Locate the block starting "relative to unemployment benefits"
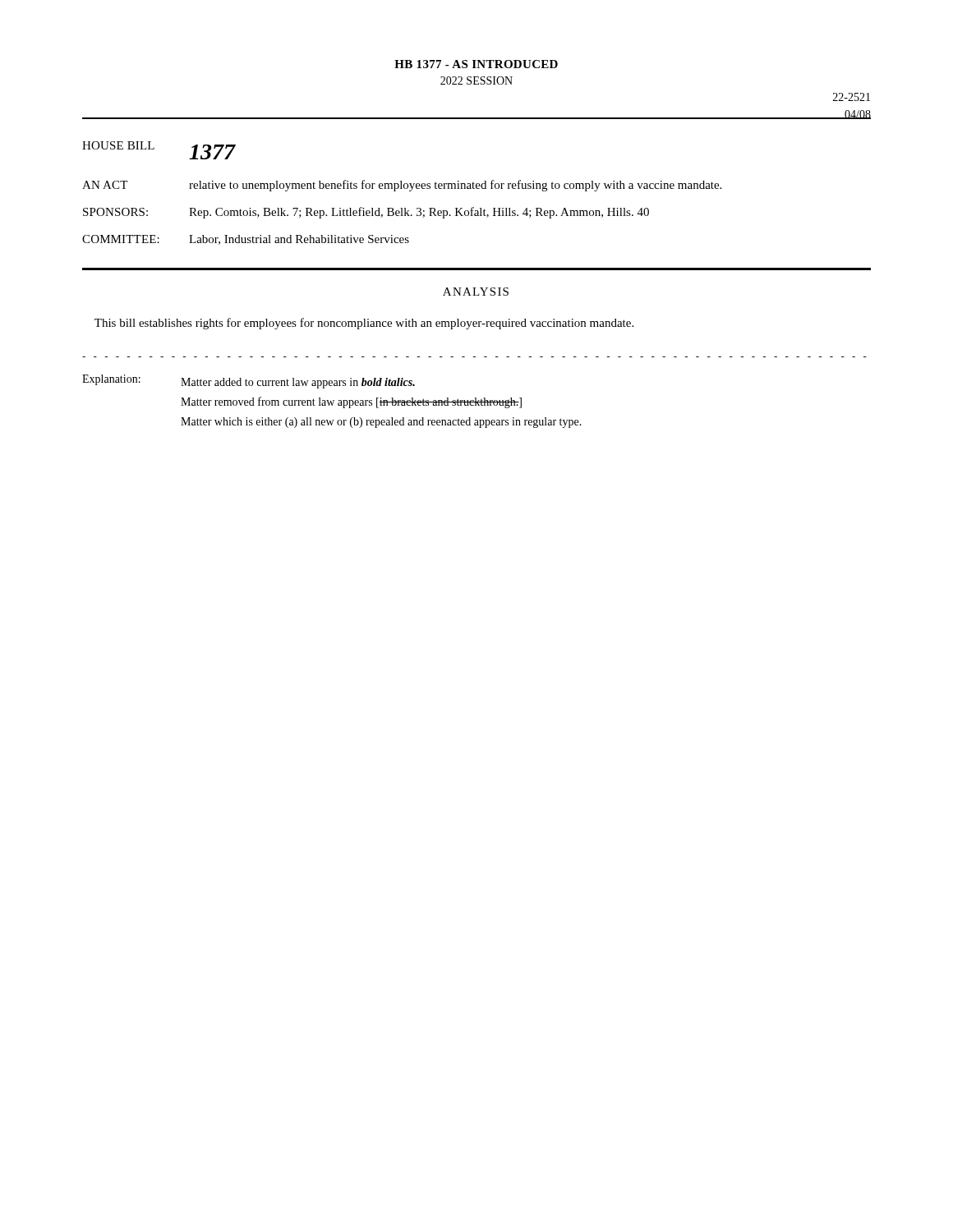This screenshot has height=1232, width=953. pos(456,185)
